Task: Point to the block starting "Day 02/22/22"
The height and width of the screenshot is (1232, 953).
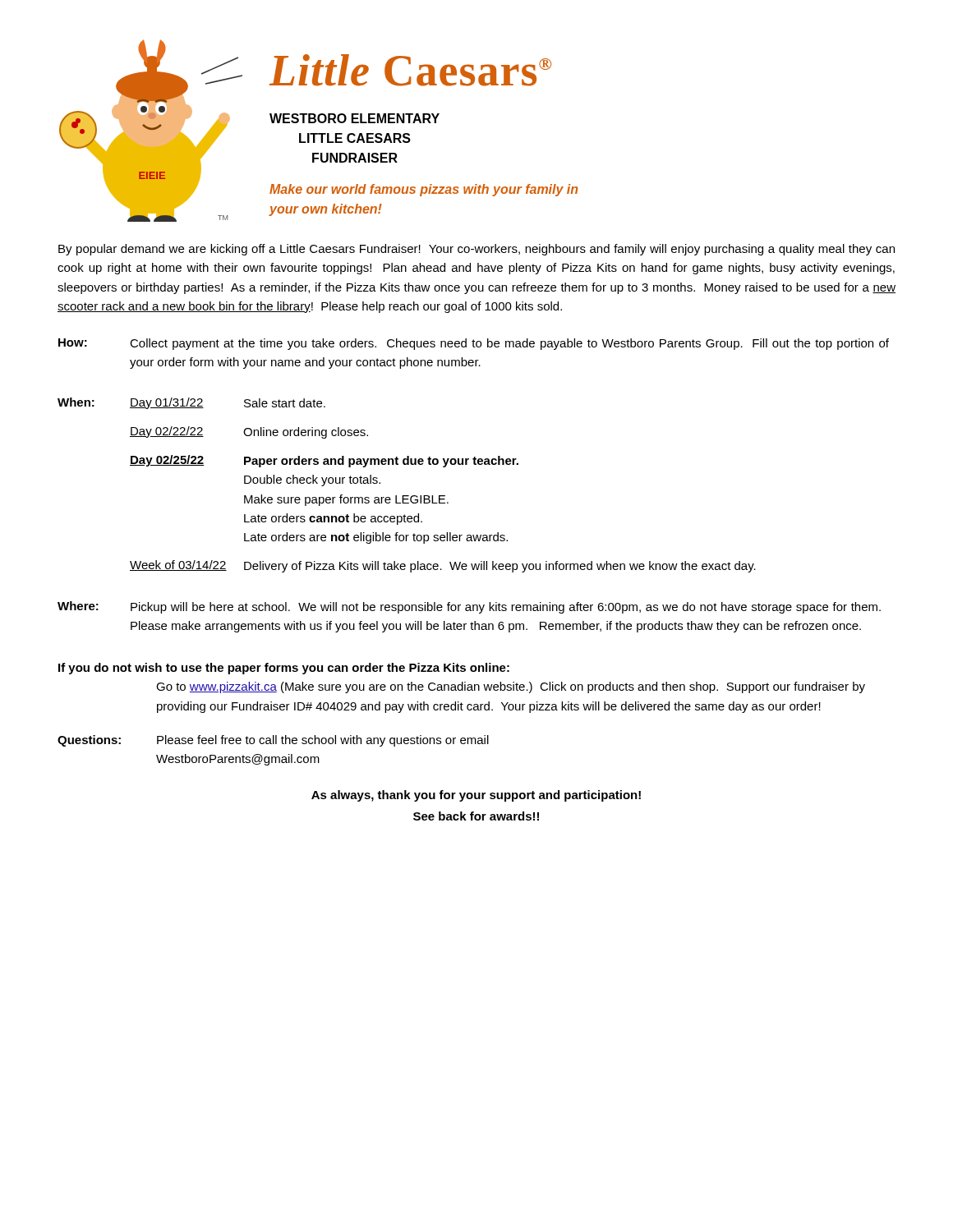Action: pos(166,431)
